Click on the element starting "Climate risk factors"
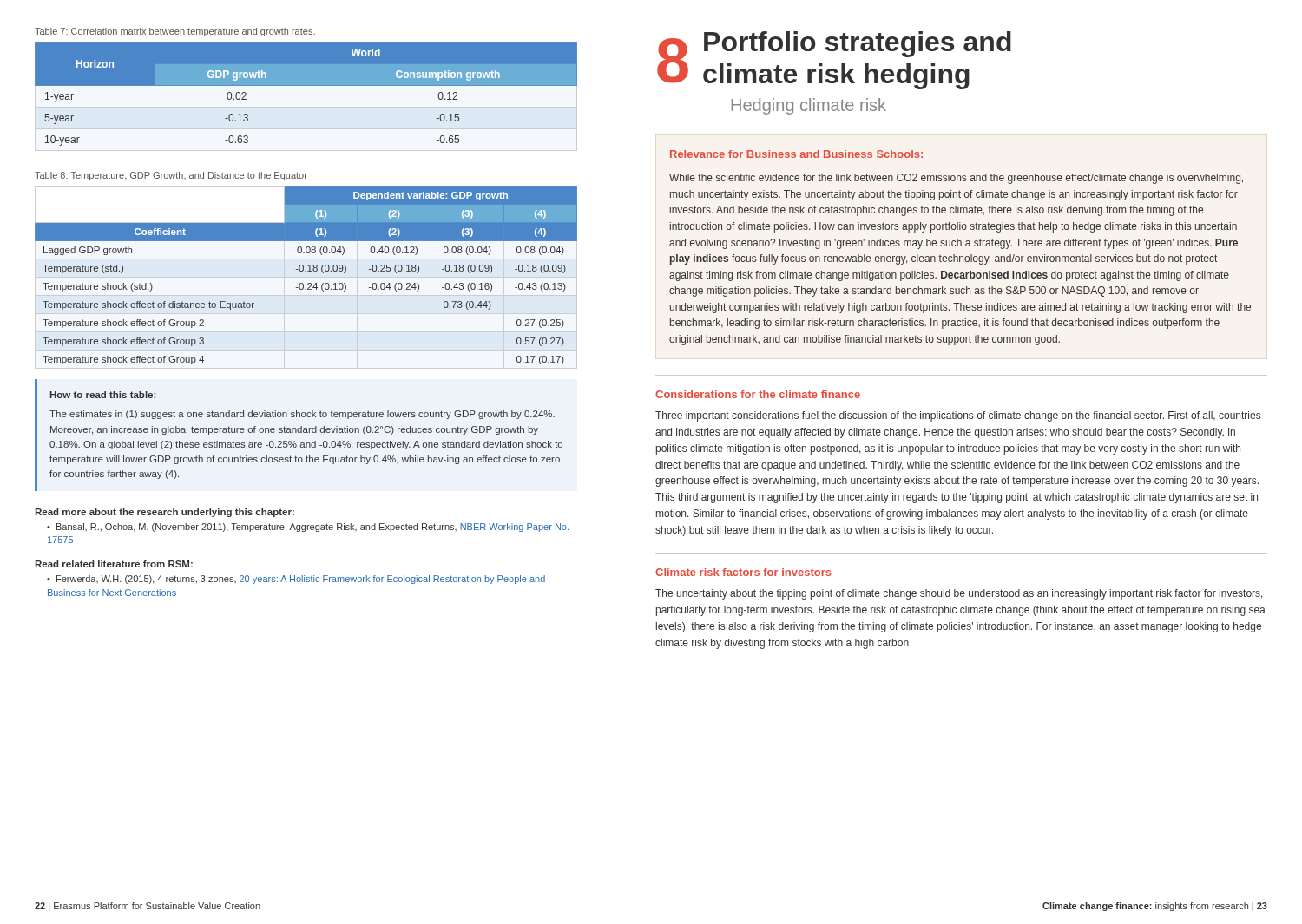 click(x=743, y=572)
